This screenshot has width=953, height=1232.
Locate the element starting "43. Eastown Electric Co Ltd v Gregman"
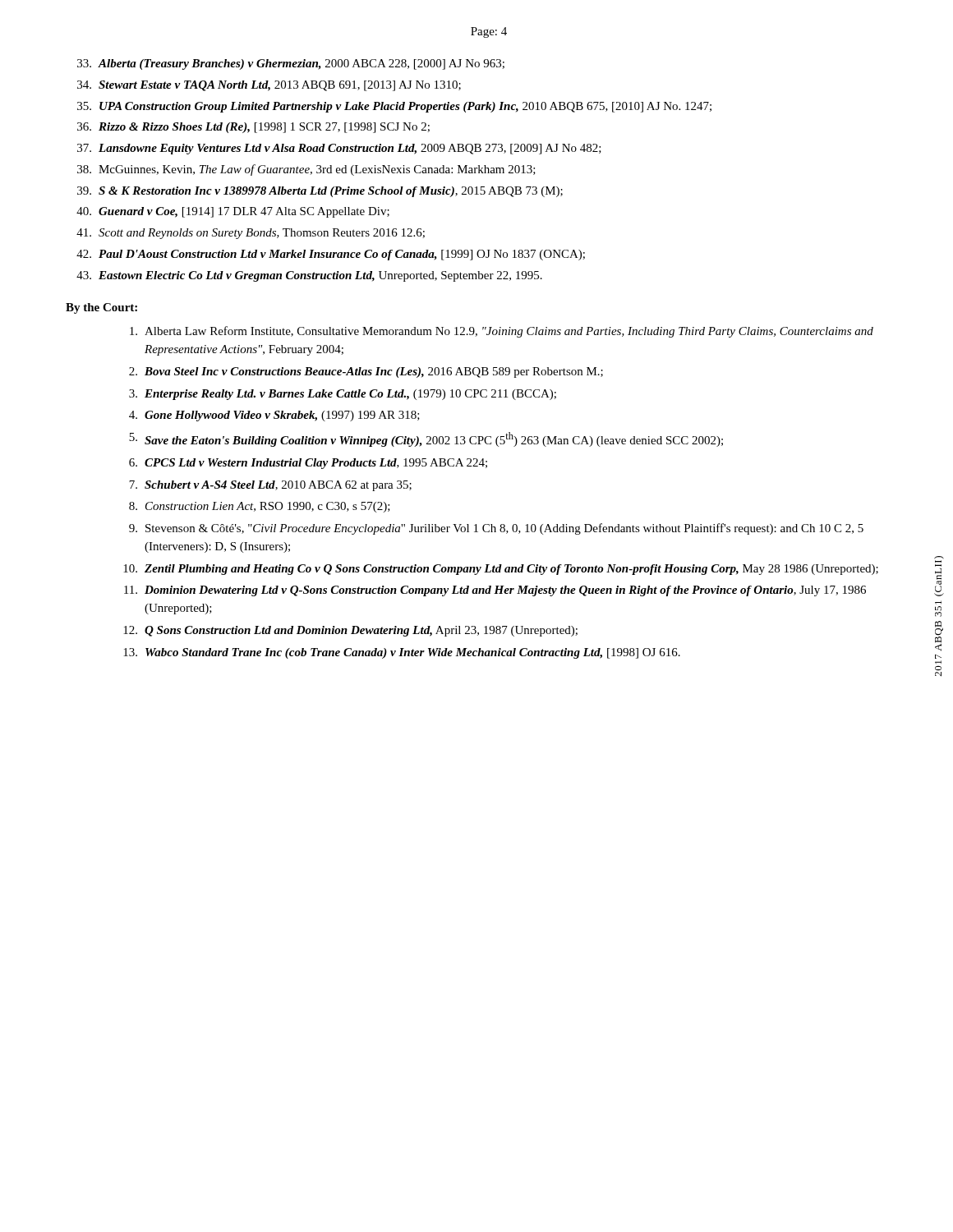(x=489, y=275)
